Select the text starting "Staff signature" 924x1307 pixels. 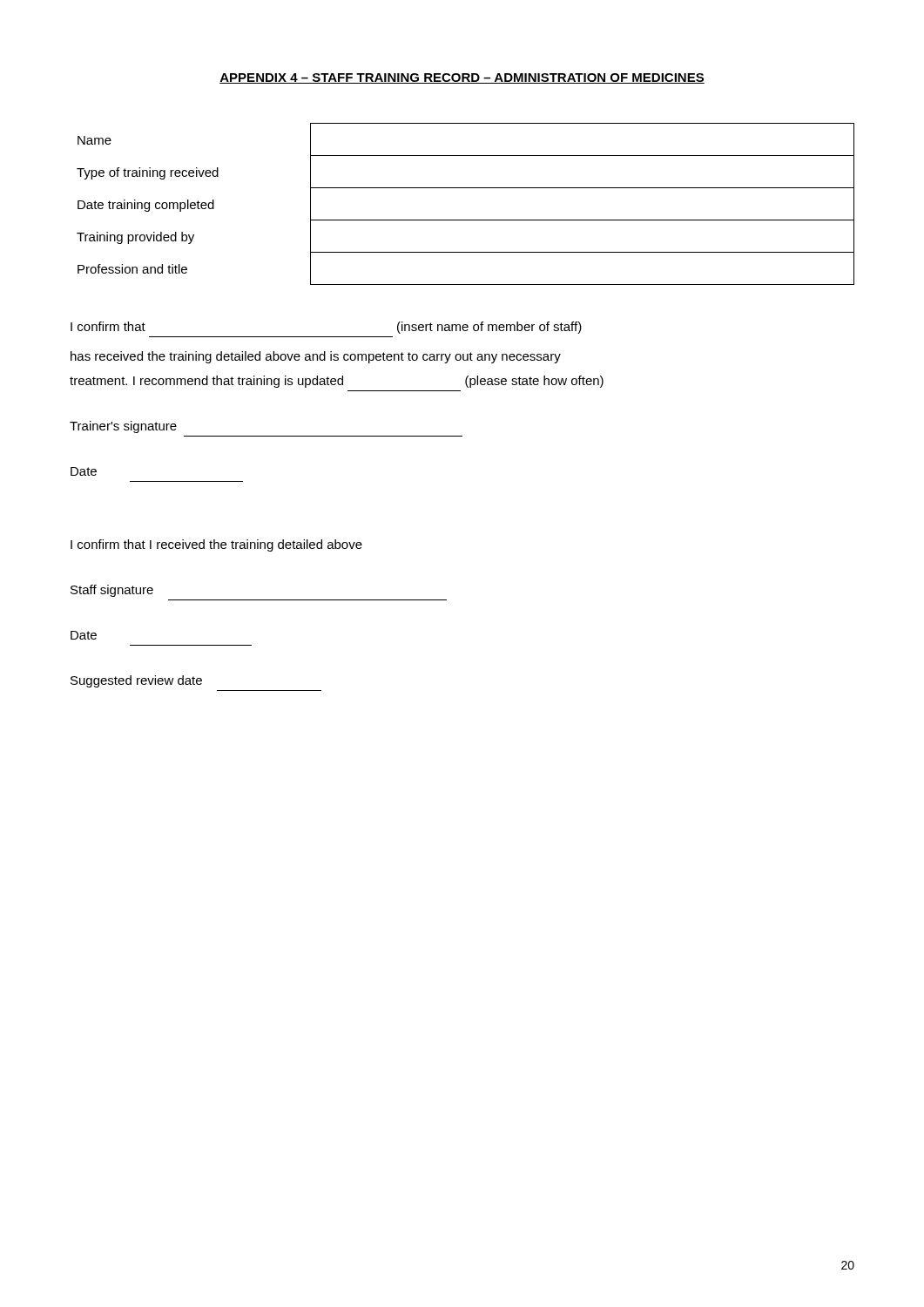tap(258, 591)
